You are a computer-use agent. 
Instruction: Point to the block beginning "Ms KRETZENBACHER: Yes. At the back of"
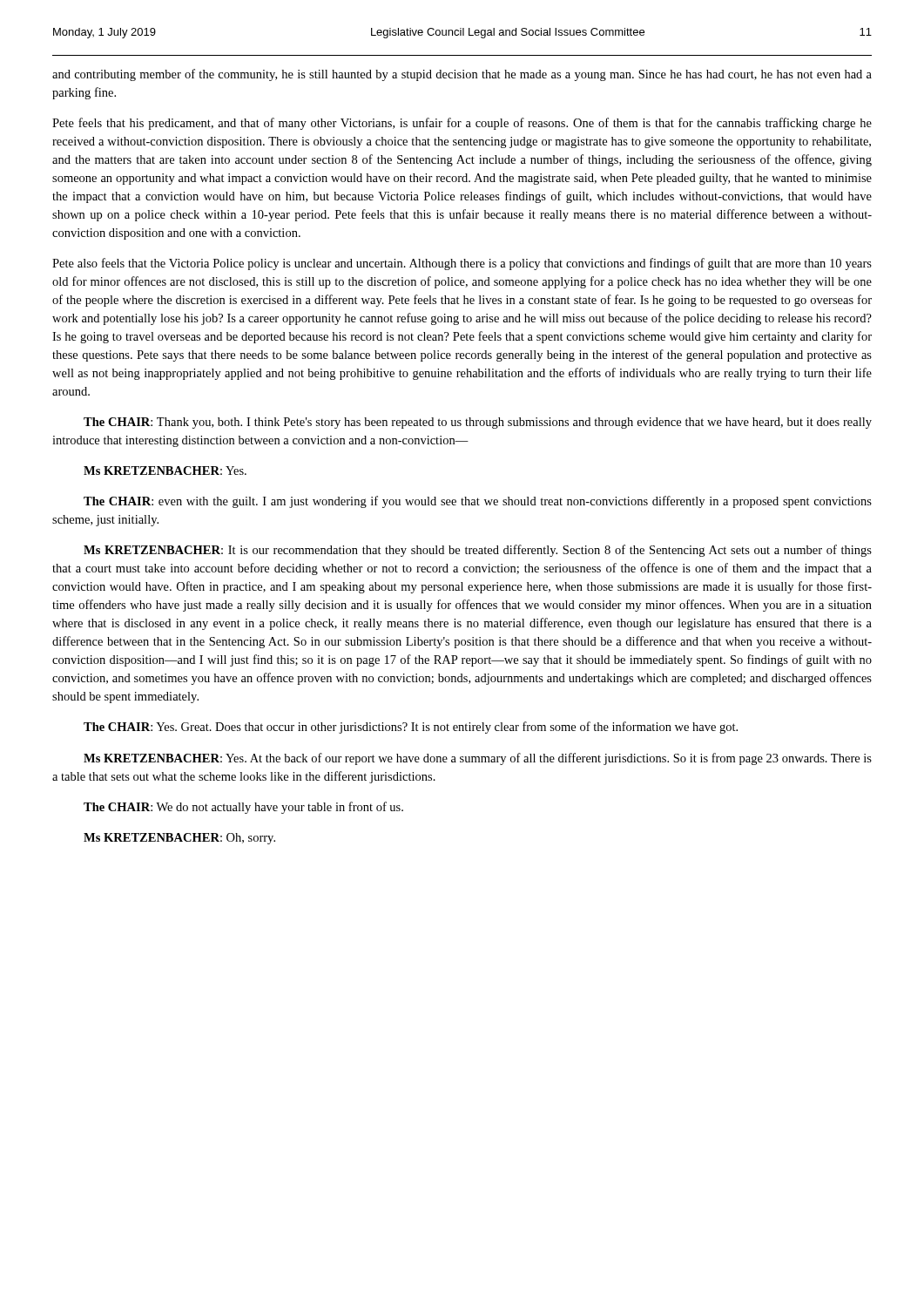[x=462, y=767]
